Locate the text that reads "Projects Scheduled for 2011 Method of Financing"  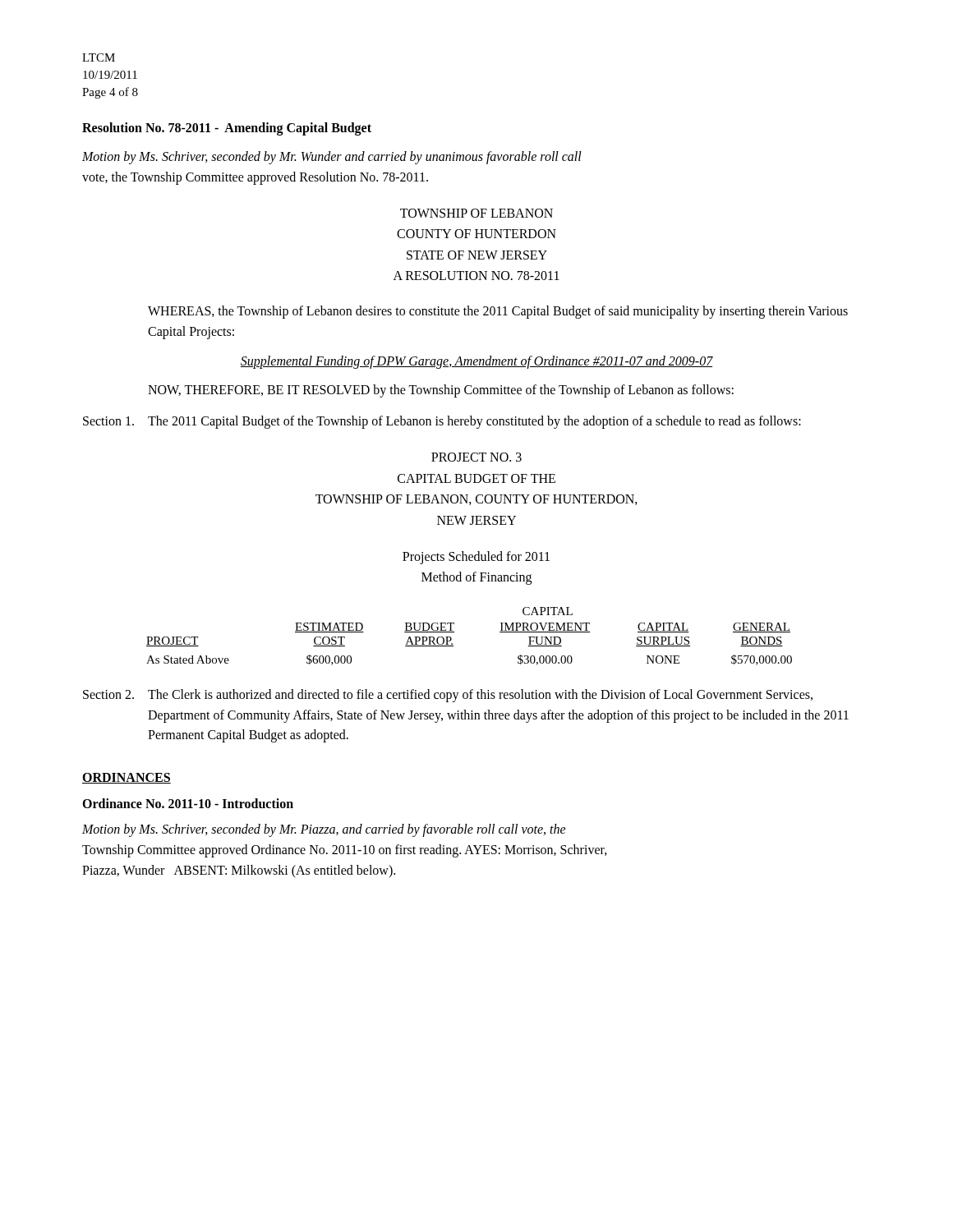(x=476, y=567)
